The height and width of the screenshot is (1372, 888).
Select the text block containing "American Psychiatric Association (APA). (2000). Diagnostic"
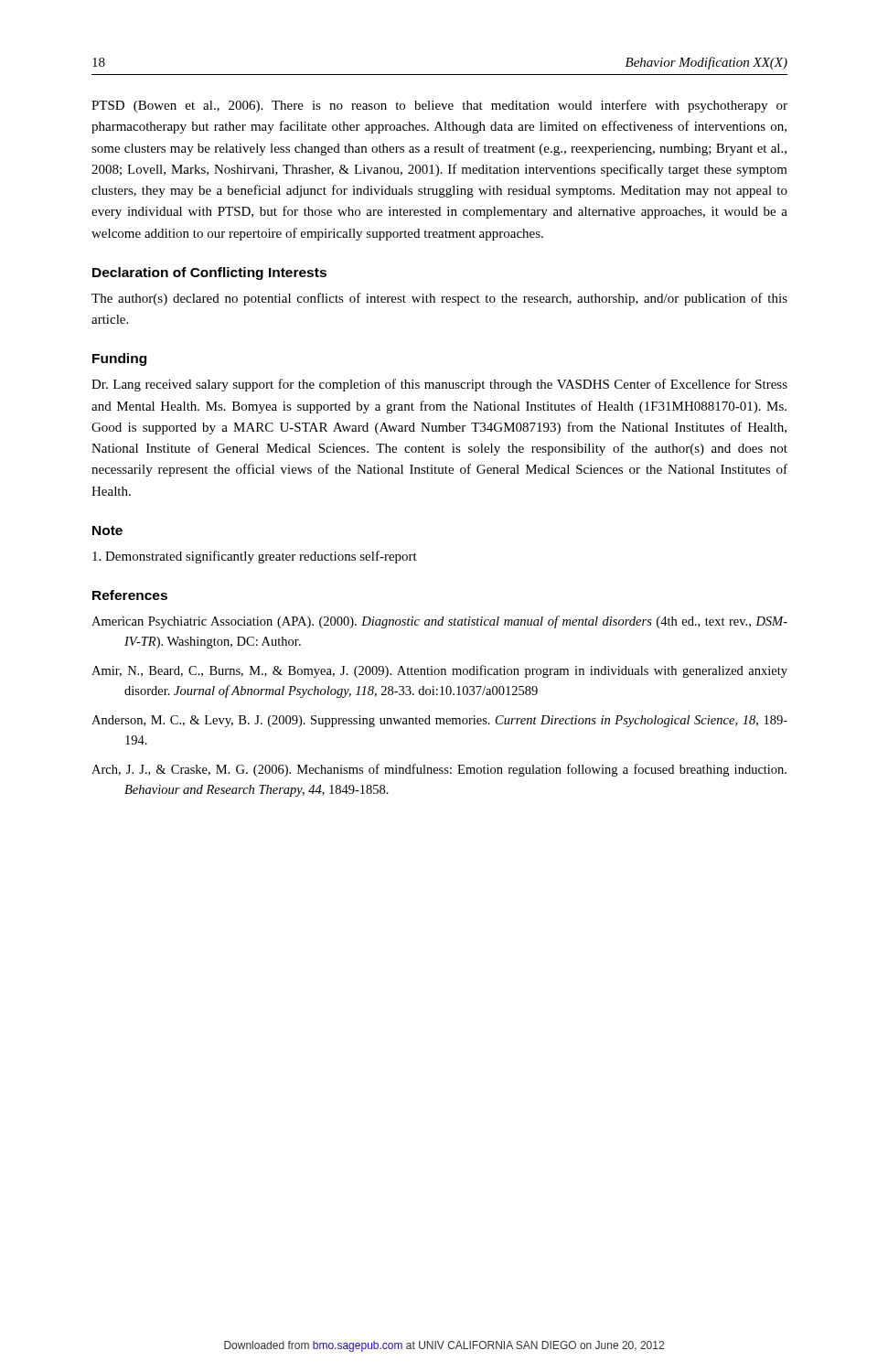[439, 631]
